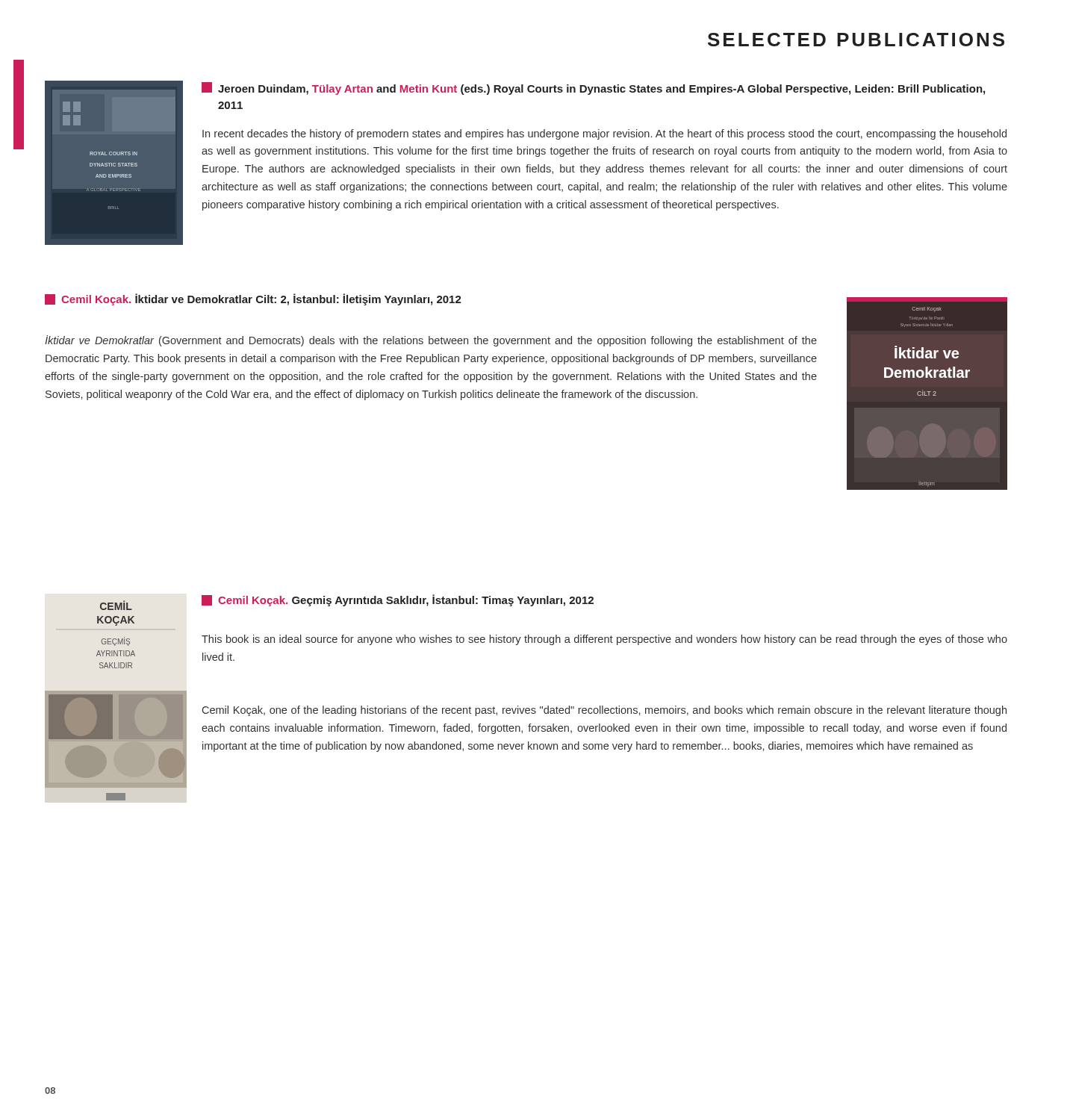Find the block on this page that starts "In recent decades the"
The image size is (1067, 1120).
pos(604,169)
